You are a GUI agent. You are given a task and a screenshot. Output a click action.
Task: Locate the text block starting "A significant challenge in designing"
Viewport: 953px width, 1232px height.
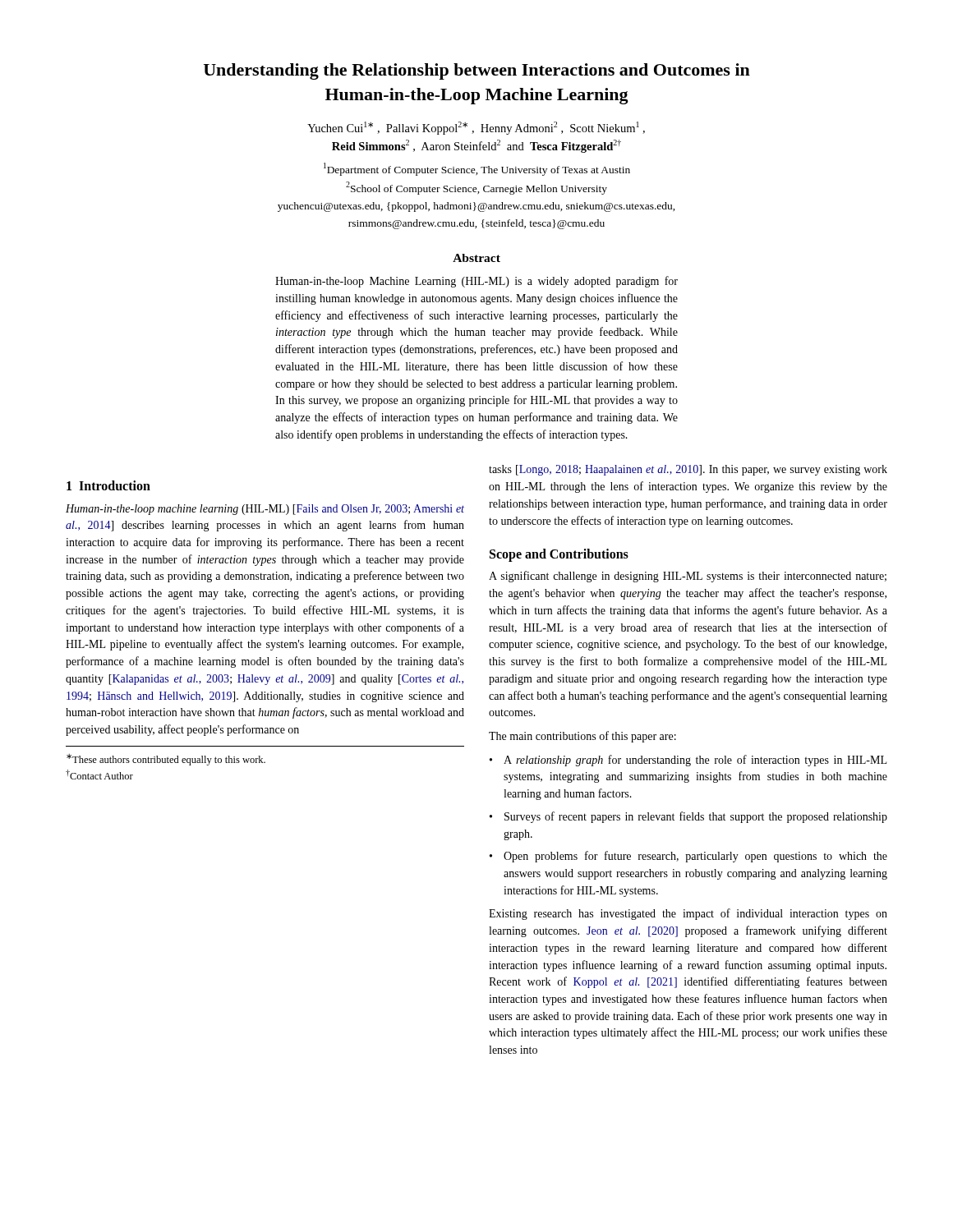coord(688,645)
